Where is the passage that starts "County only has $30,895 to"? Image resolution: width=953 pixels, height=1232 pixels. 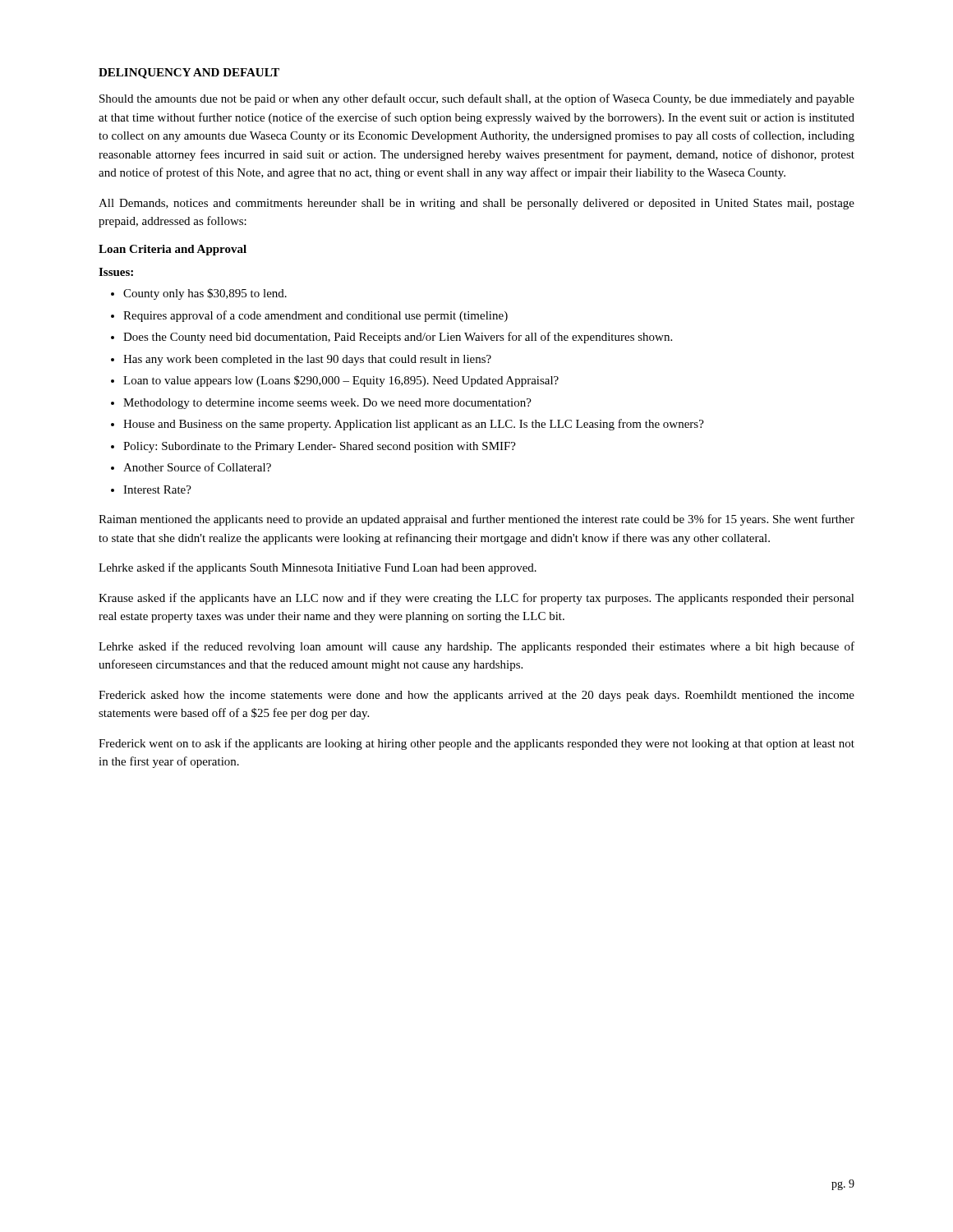pos(476,391)
